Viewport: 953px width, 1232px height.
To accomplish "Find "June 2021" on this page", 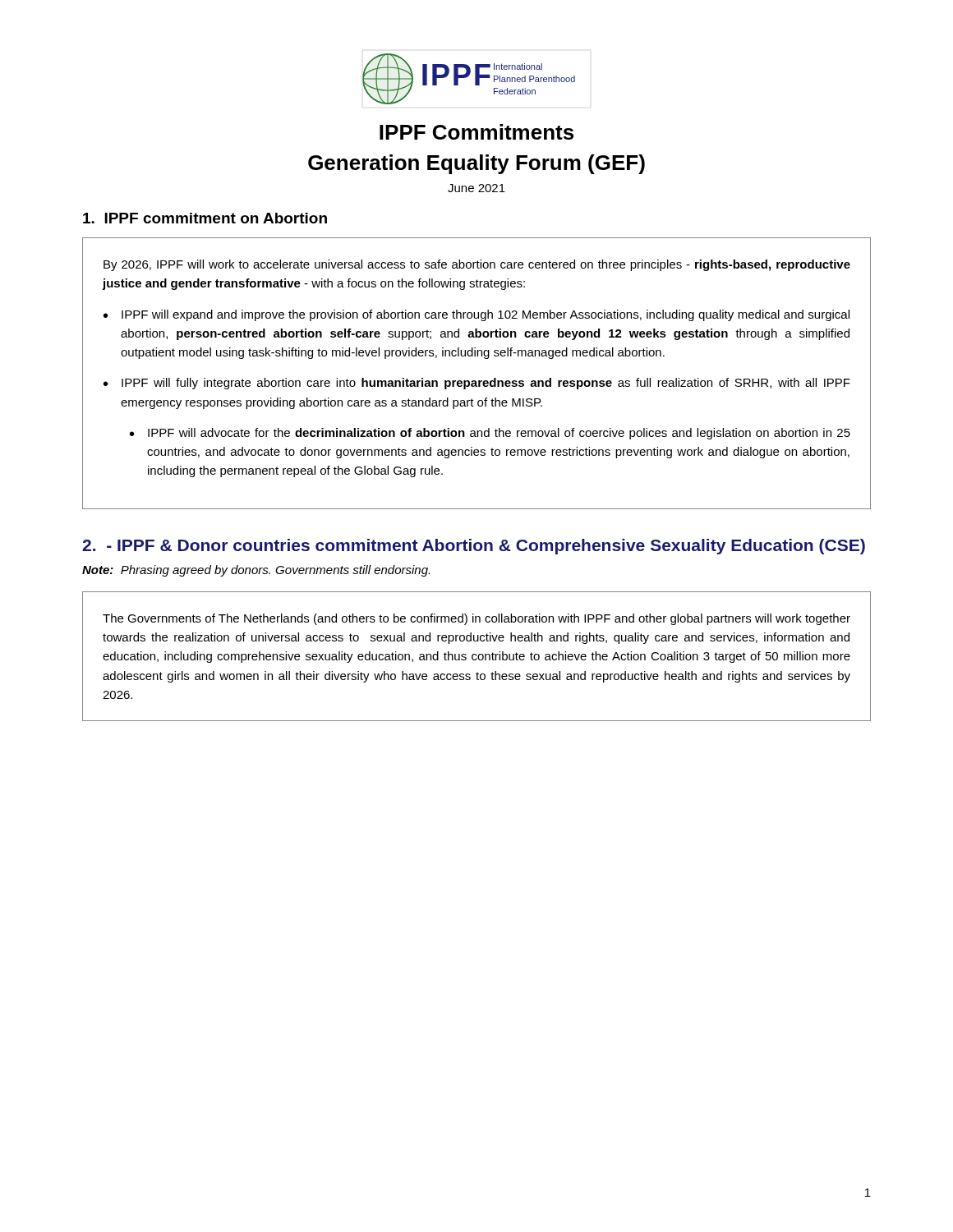I will [476, 188].
